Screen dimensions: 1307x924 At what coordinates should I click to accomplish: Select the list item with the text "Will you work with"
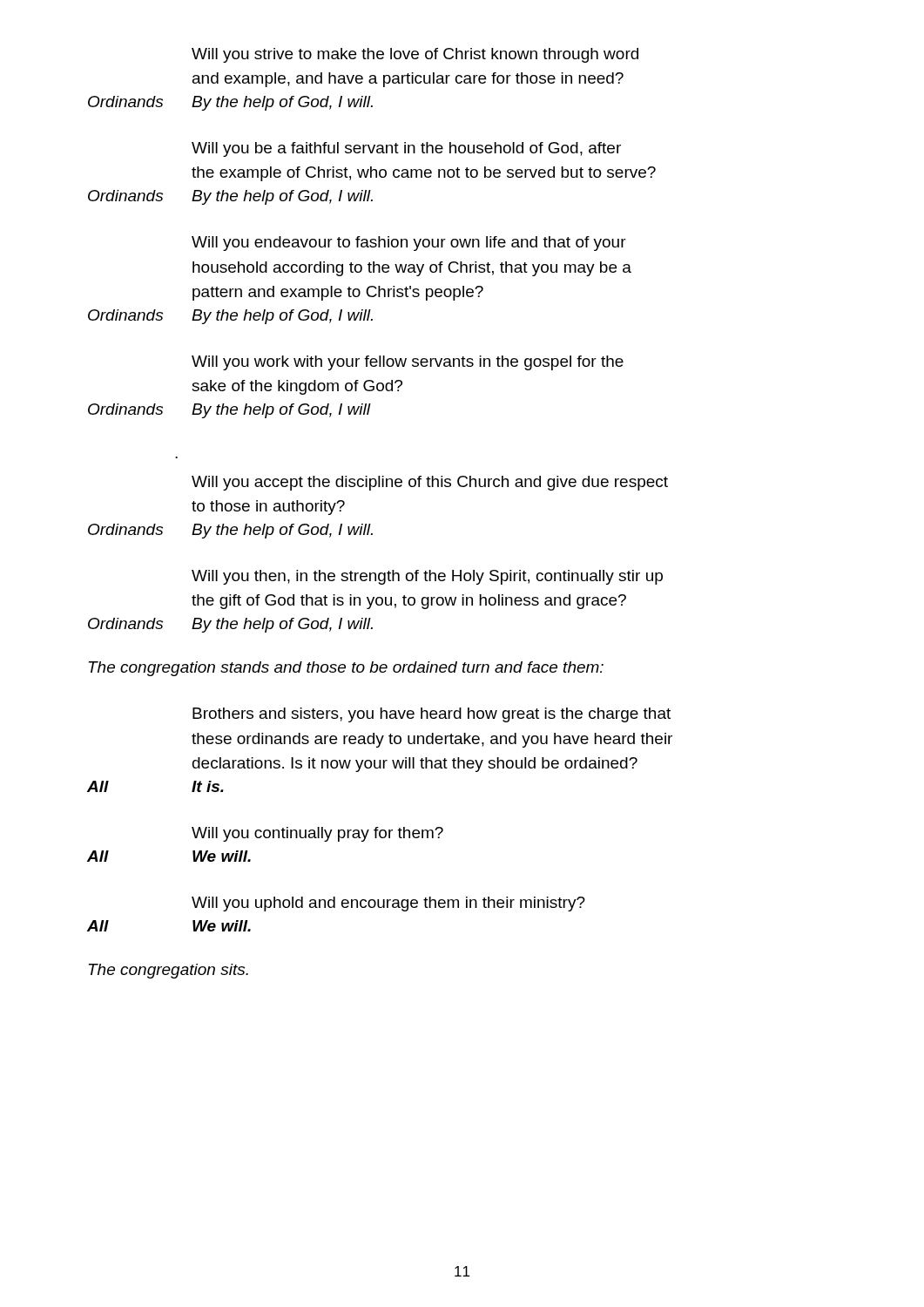408,363
